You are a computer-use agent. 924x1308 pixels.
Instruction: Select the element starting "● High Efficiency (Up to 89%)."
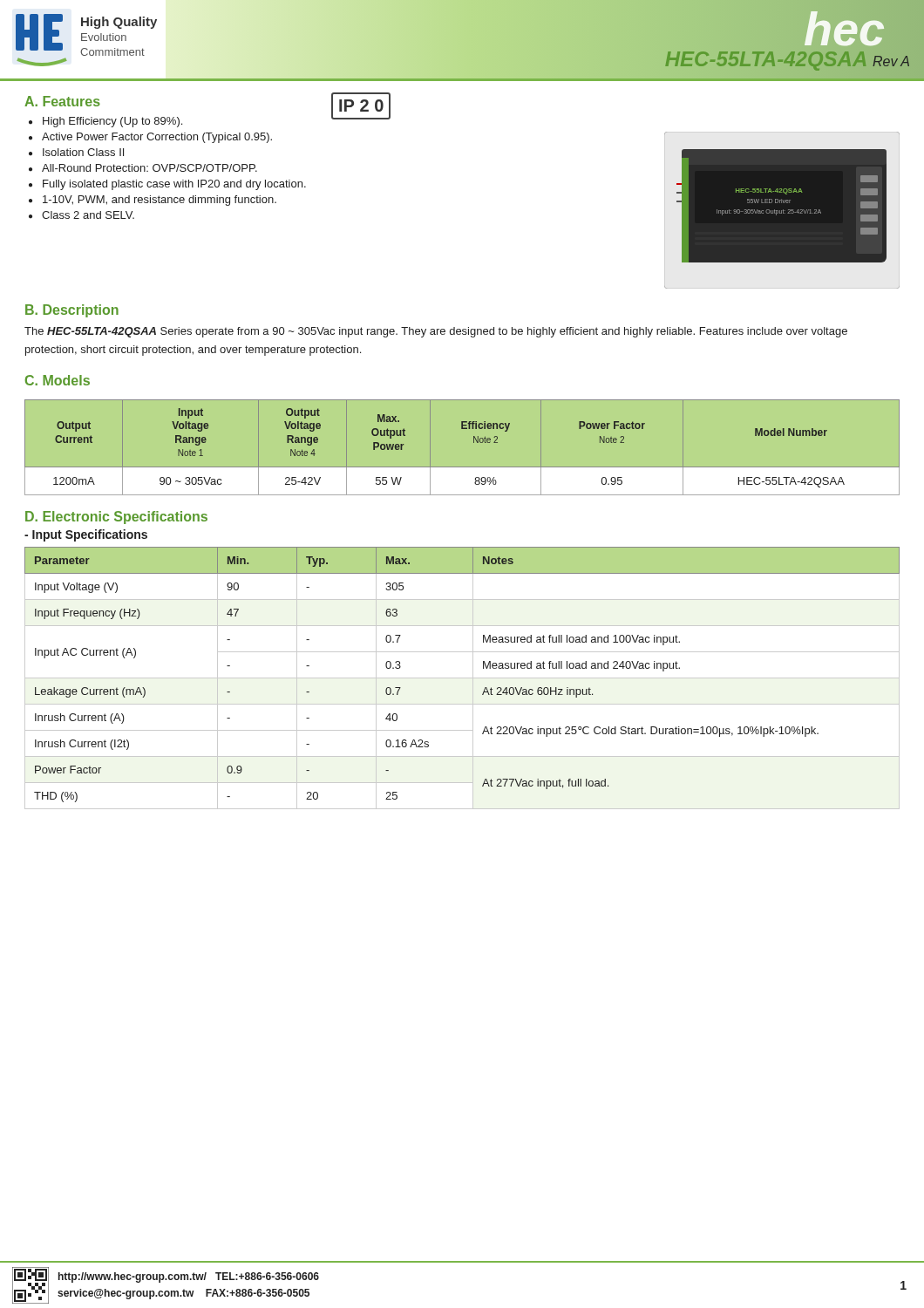tap(106, 121)
